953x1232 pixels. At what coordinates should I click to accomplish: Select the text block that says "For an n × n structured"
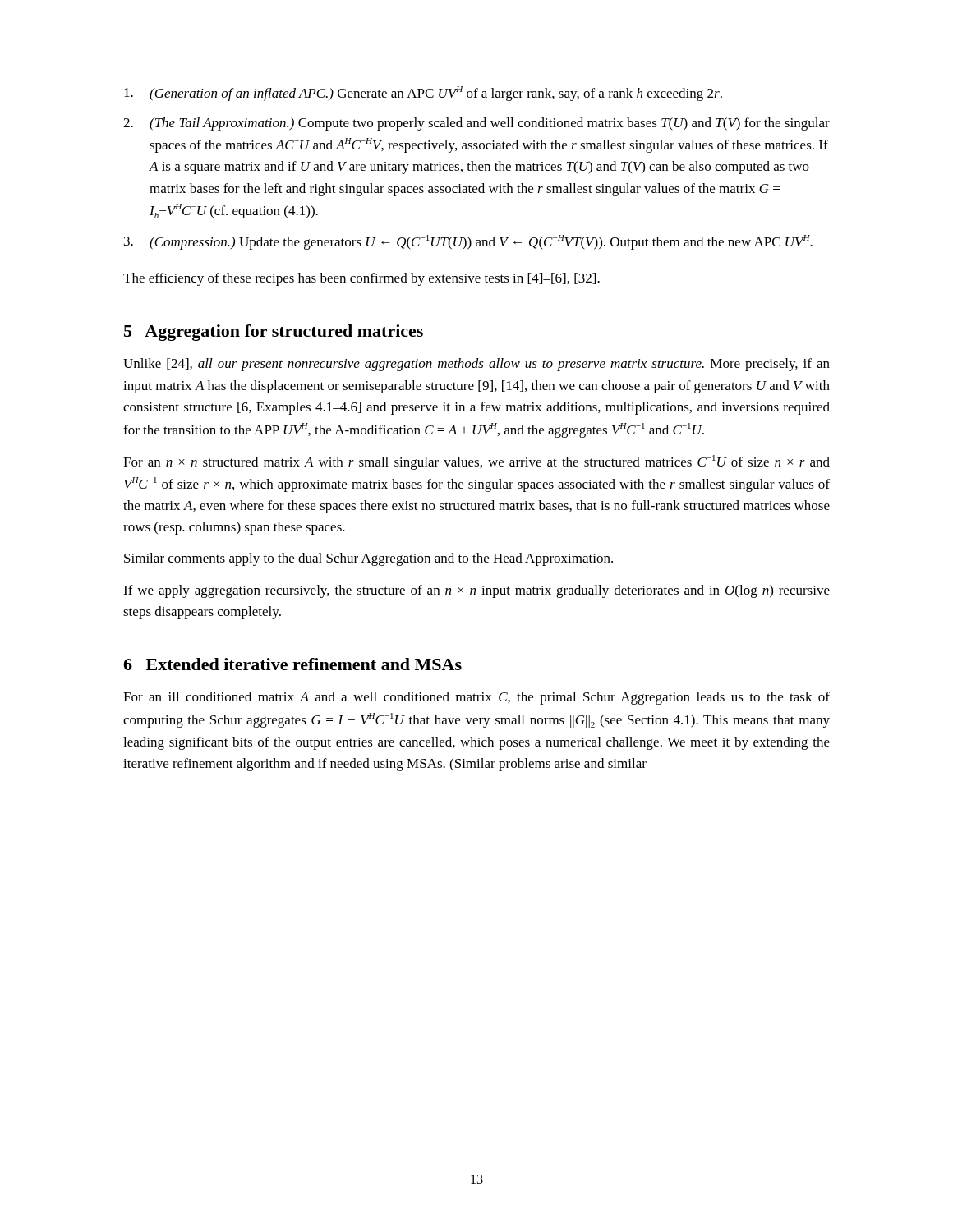pyautogui.click(x=476, y=493)
